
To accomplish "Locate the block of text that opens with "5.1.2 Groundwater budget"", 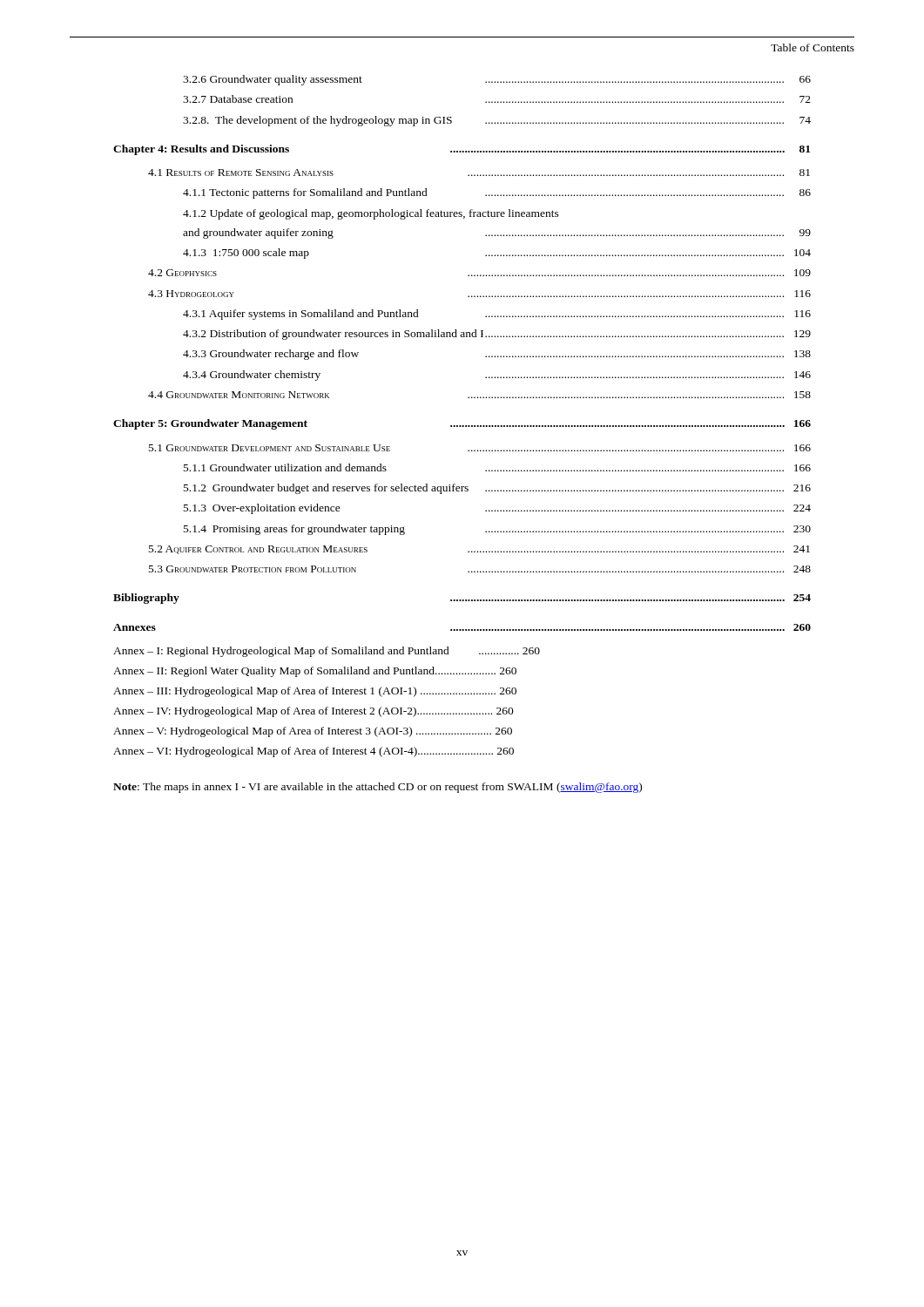I will click(497, 488).
